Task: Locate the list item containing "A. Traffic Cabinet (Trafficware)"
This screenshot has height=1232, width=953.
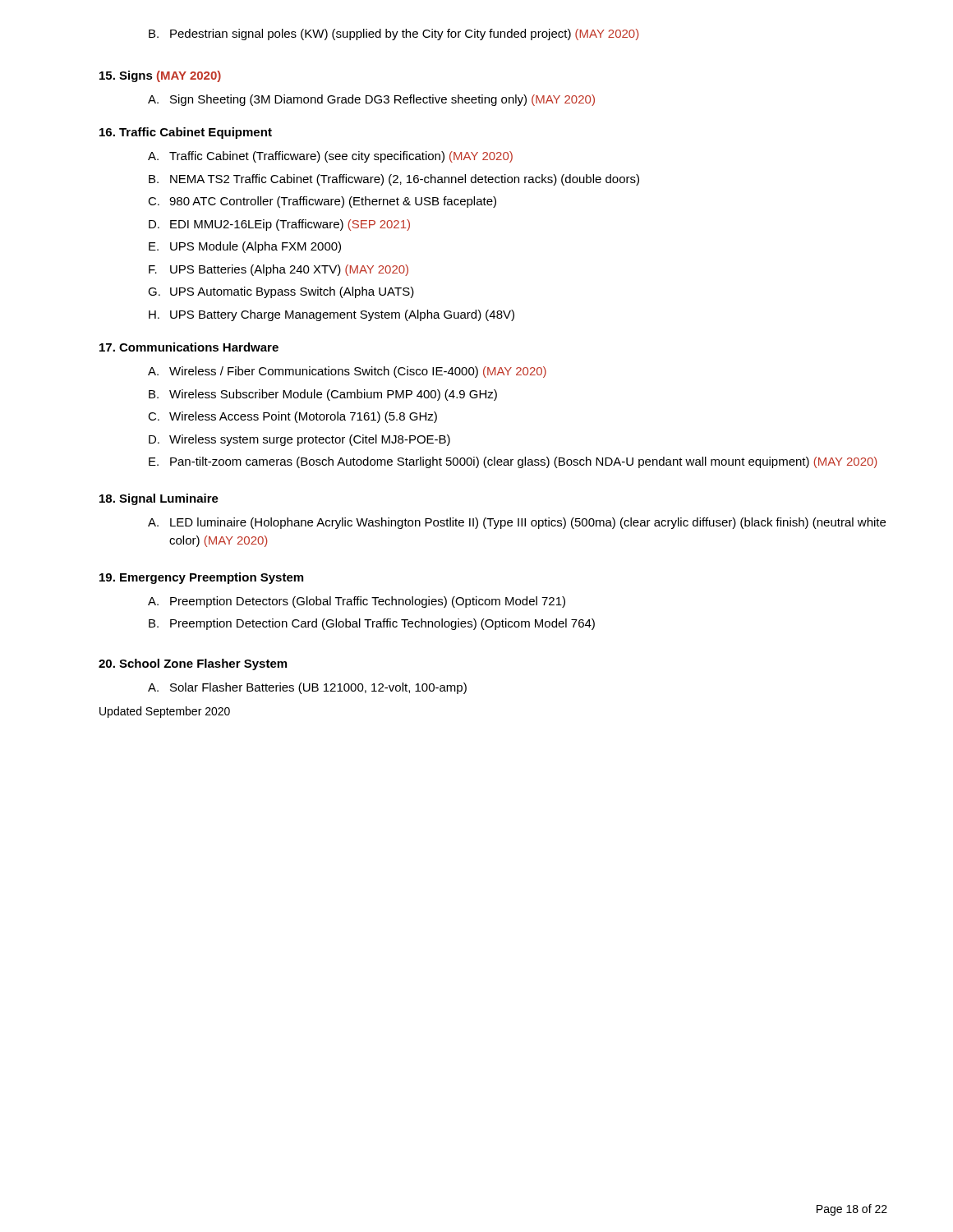Action: coord(518,156)
